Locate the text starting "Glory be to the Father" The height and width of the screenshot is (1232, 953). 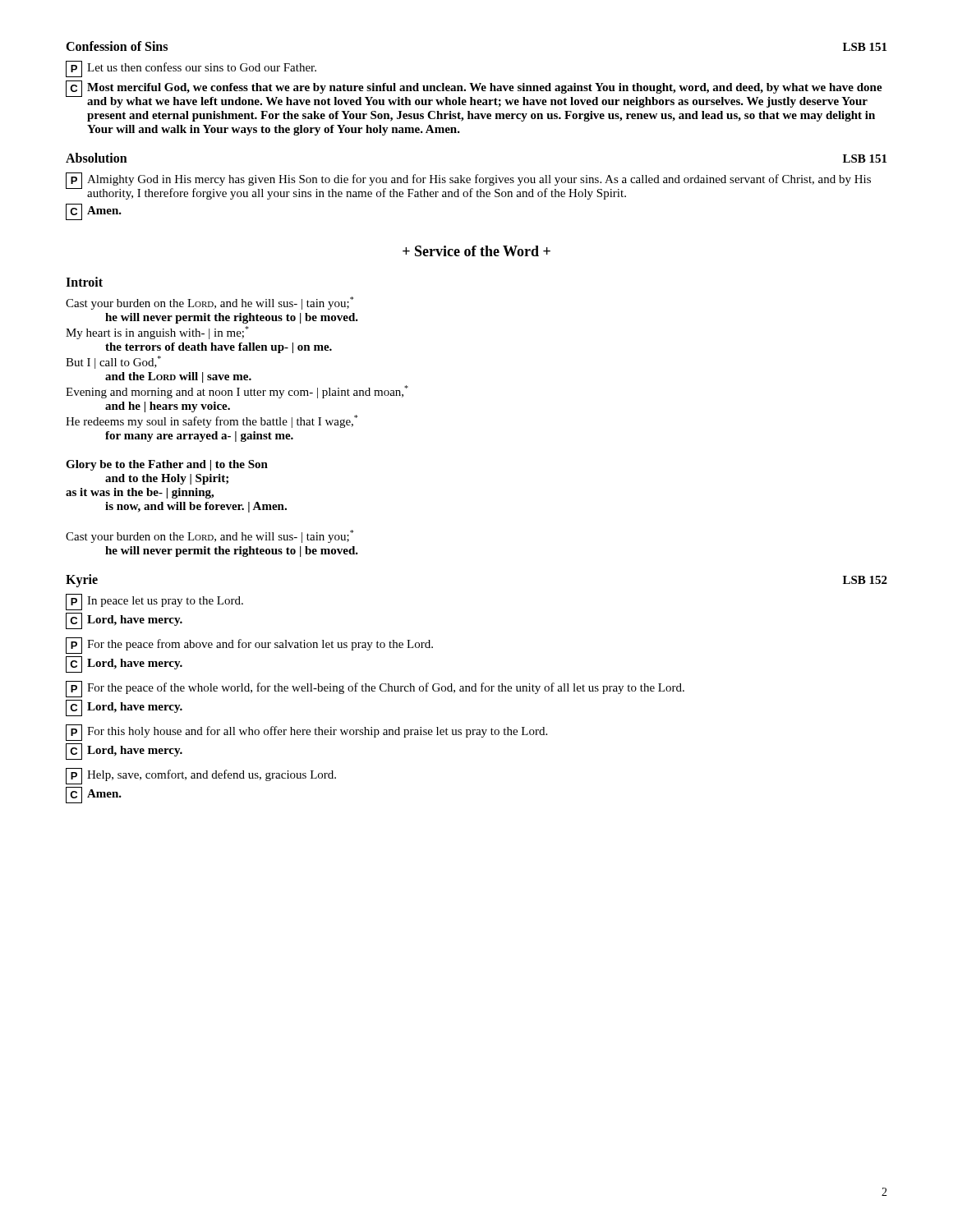coord(167,465)
